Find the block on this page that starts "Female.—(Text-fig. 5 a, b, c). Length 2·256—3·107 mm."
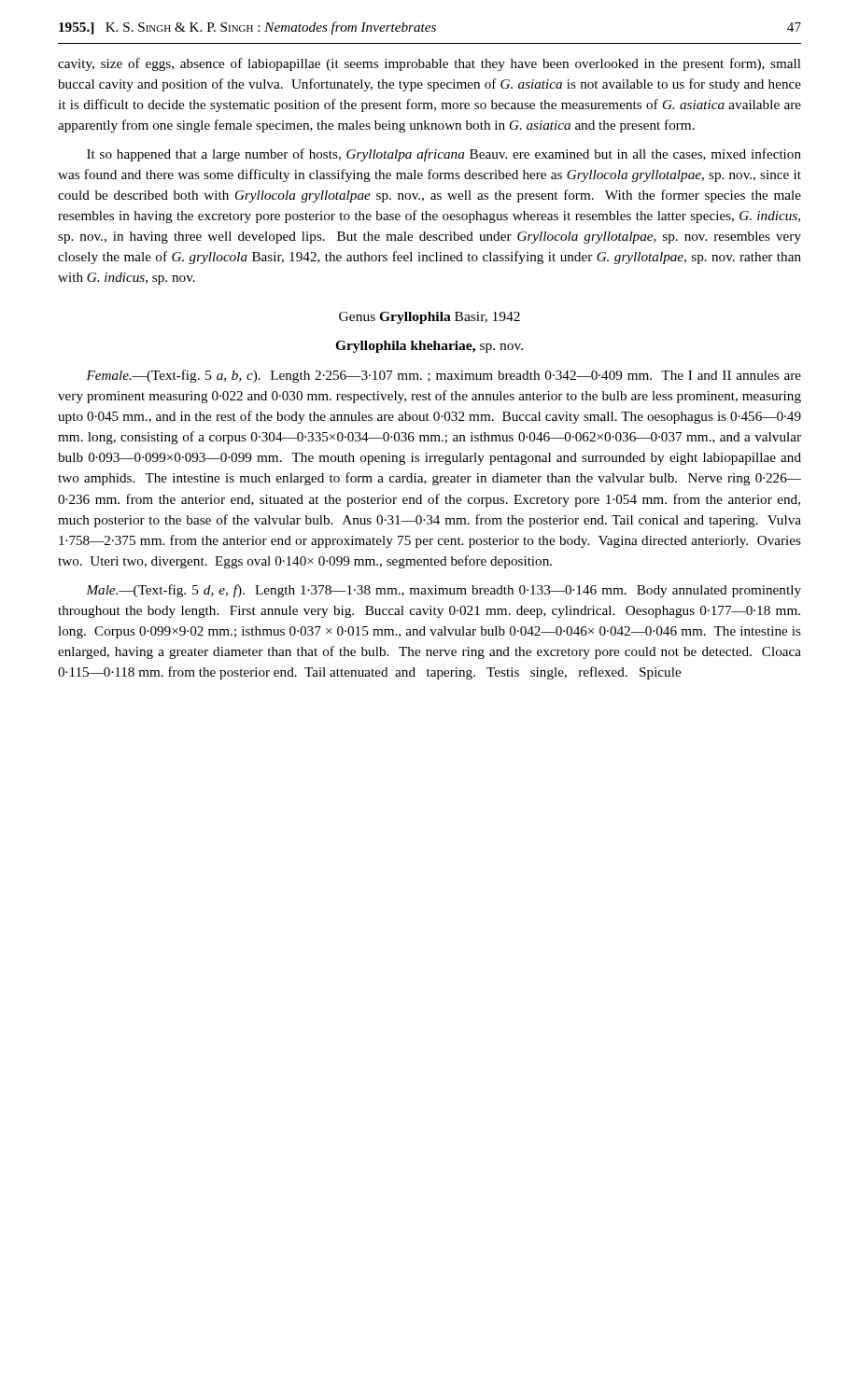The width and height of the screenshot is (859, 1400). pyautogui.click(x=430, y=468)
